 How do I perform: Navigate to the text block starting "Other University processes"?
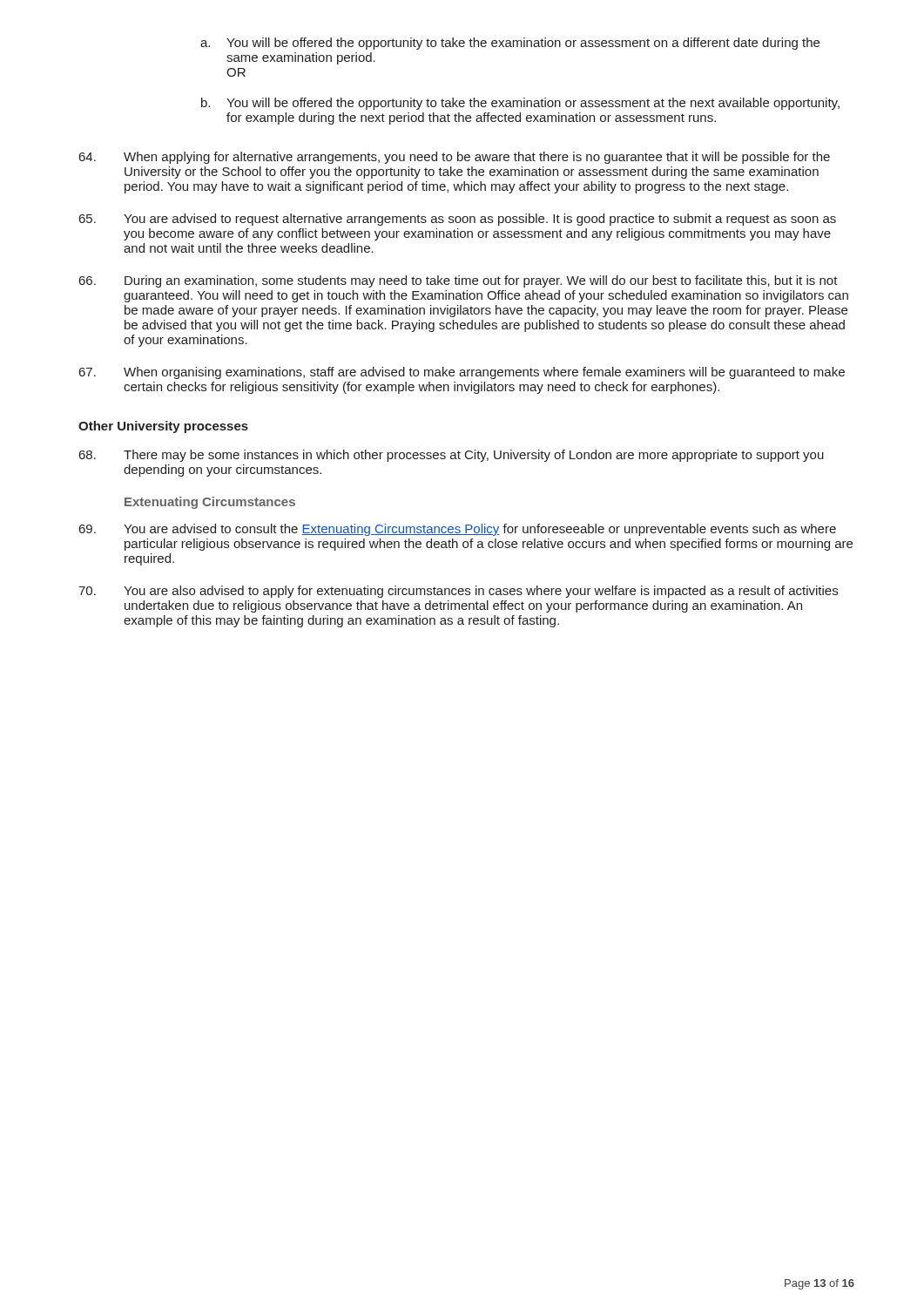(x=163, y=426)
